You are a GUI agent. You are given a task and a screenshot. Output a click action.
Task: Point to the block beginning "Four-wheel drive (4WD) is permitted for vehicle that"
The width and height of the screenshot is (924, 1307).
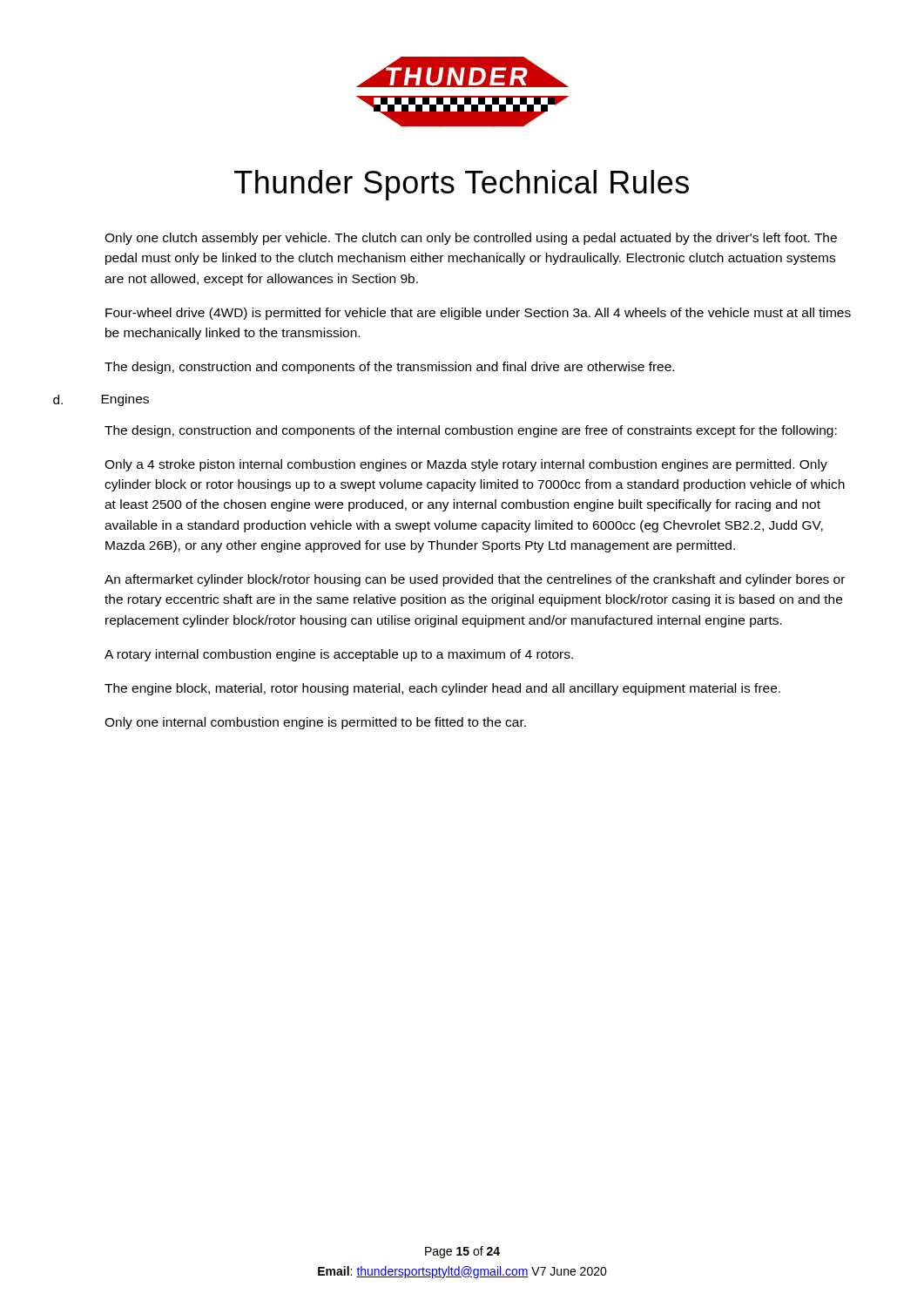click(x=478, y=322)
